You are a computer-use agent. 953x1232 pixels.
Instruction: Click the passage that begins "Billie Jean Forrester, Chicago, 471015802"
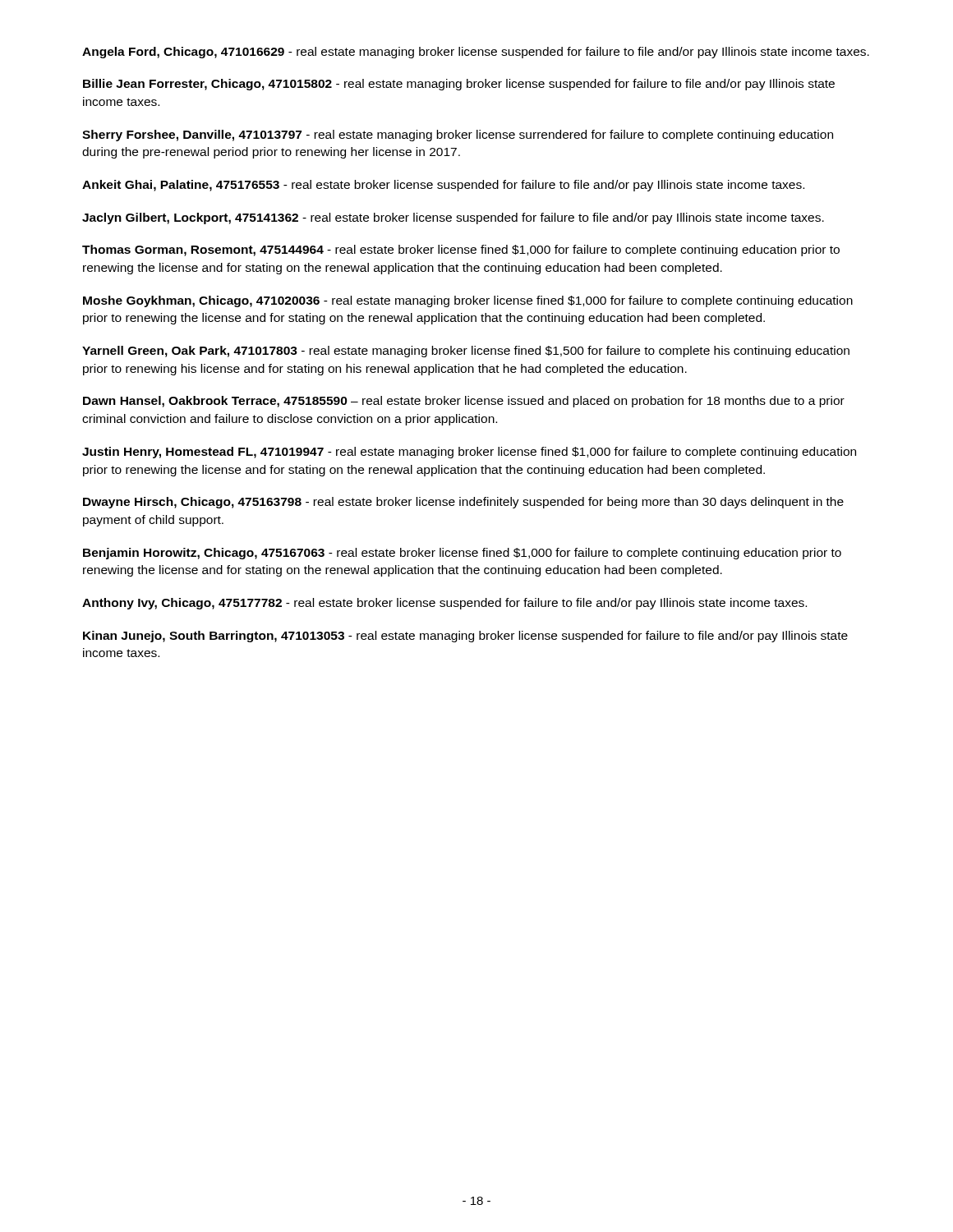[476, 93]
